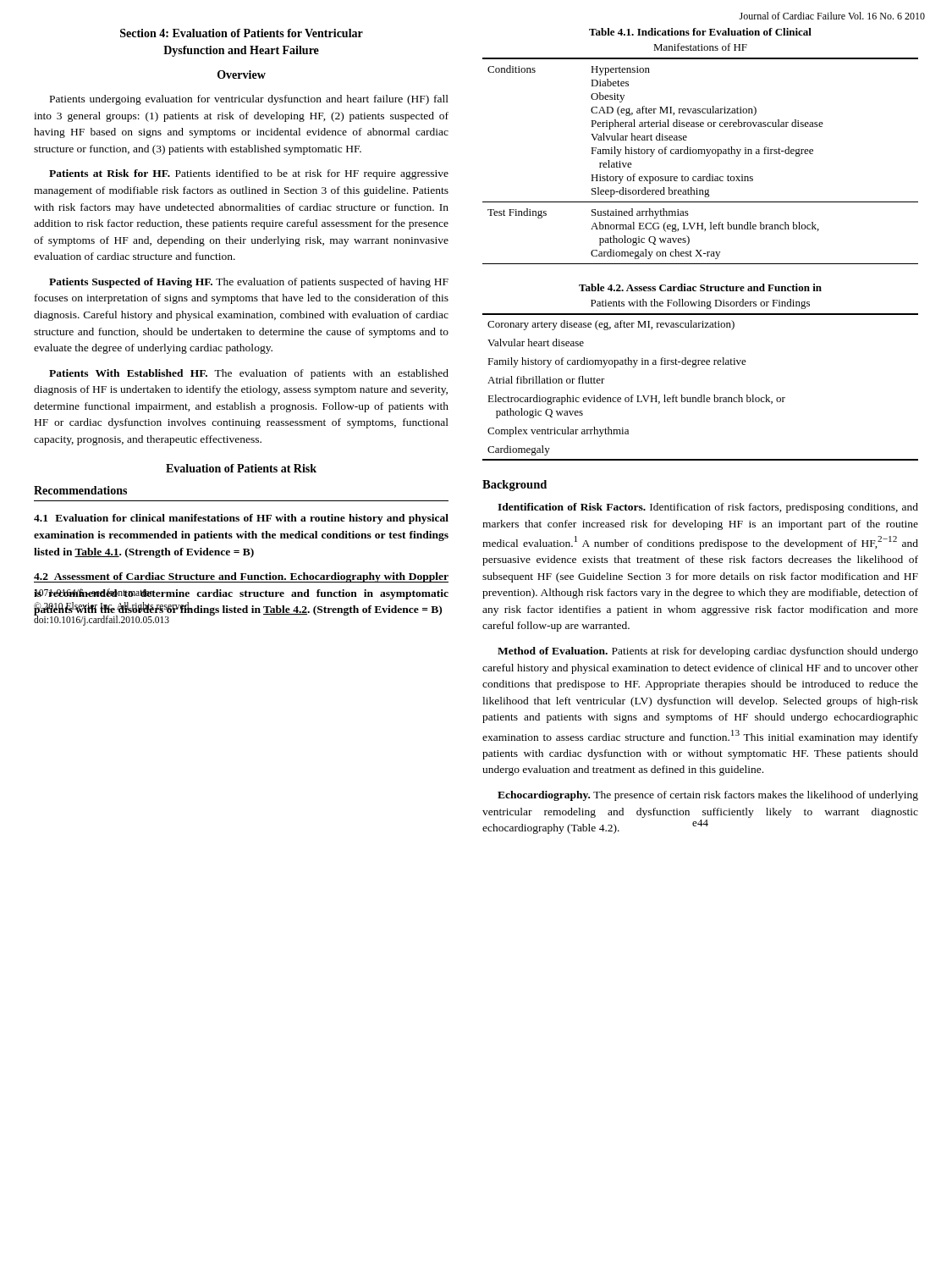This screenshot has width=952, height=1270.
Task: Navigate to the text block starting "4.1 Evaluation for clinical"
Action: [241, 535]
